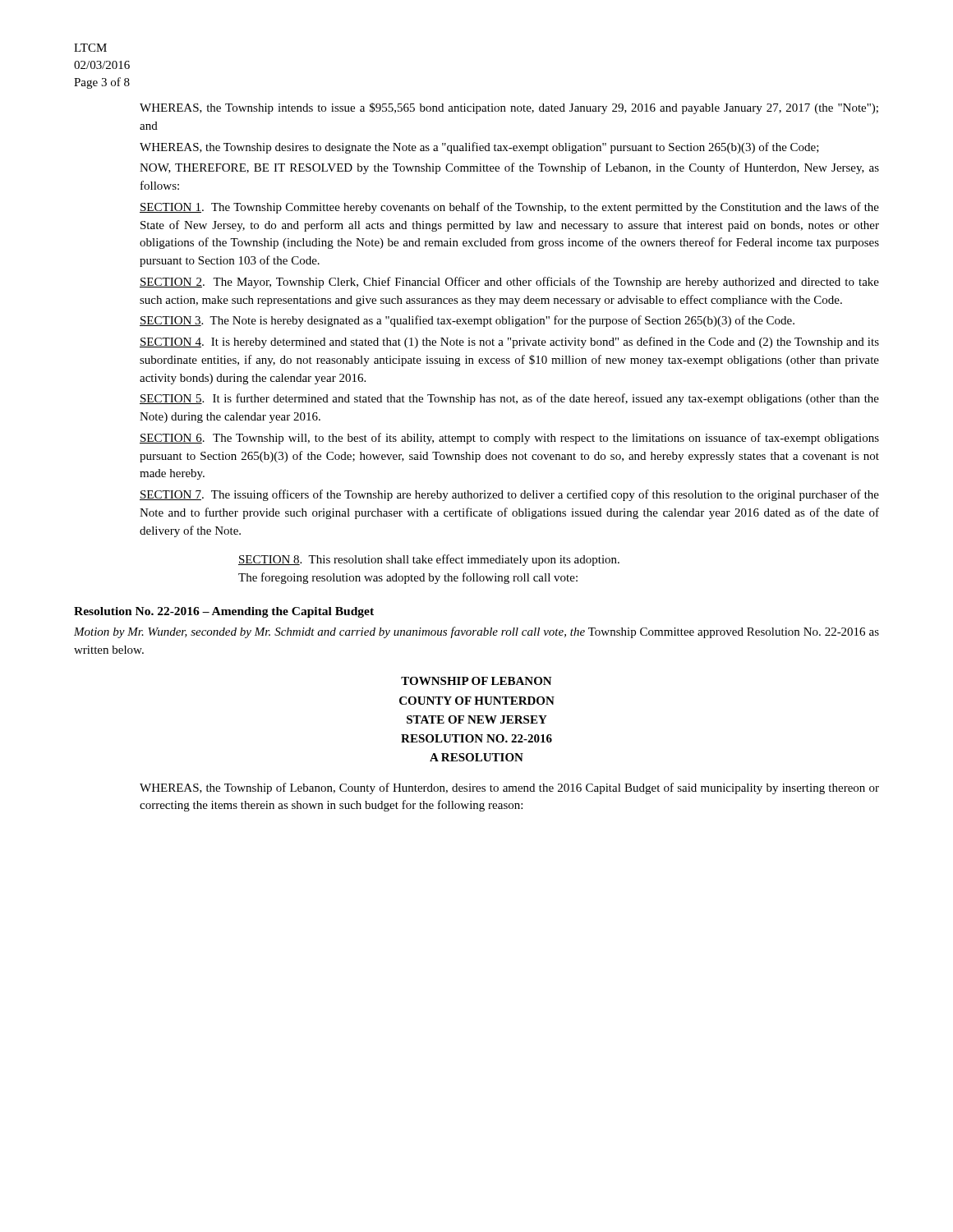
Task: Find the title containing "TOWNSHIP OF LEBANON"
Action: 476,719
